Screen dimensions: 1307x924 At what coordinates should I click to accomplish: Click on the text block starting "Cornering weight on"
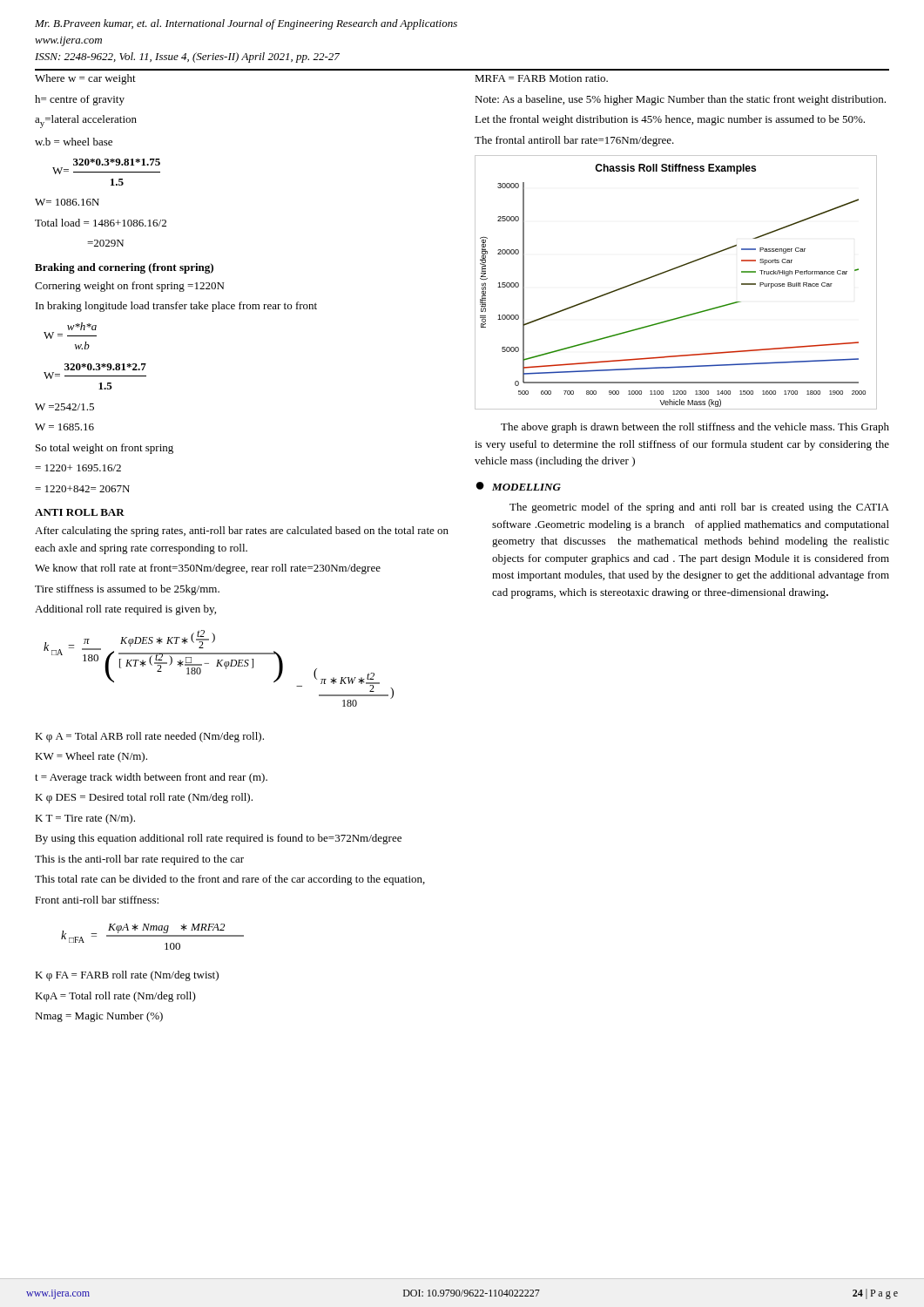(129, 287)
